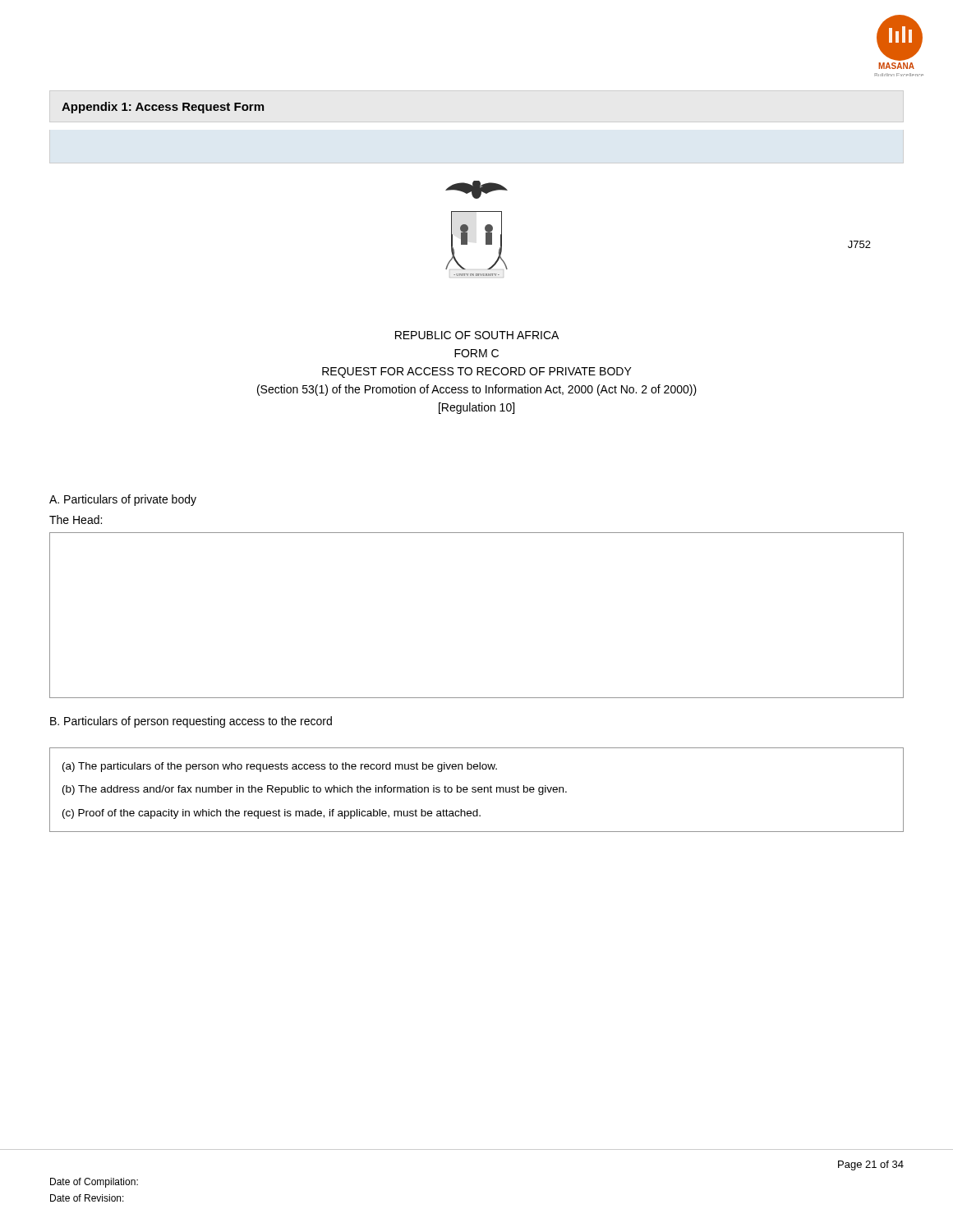Viewport: 953px width, 1232px height.
Task: Click where it says "A. Particulars of private body"
Action: pyautogui.click(x=123, y=499)
